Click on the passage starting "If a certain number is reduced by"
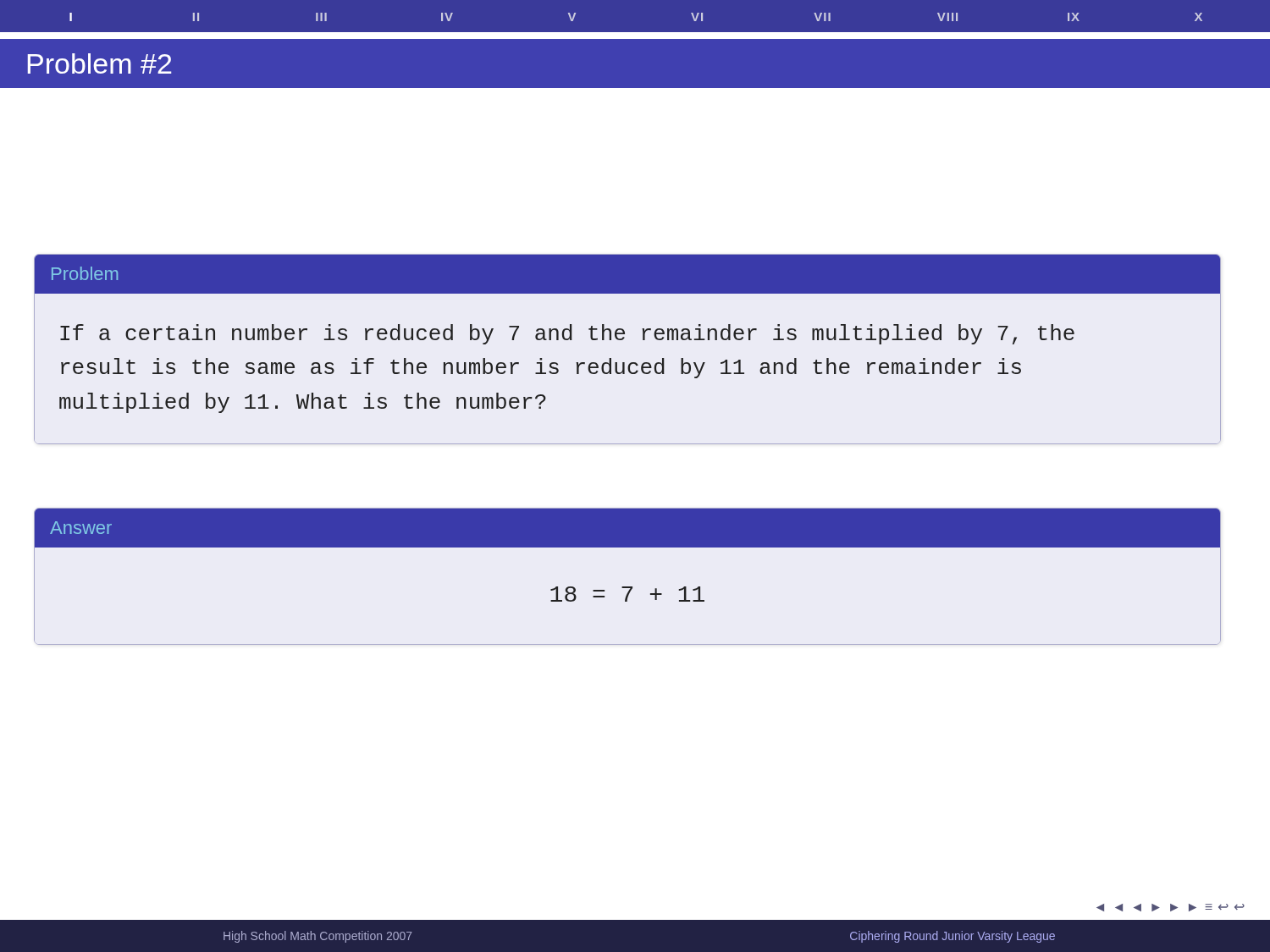1270x952 pixels. click(567, 368)
